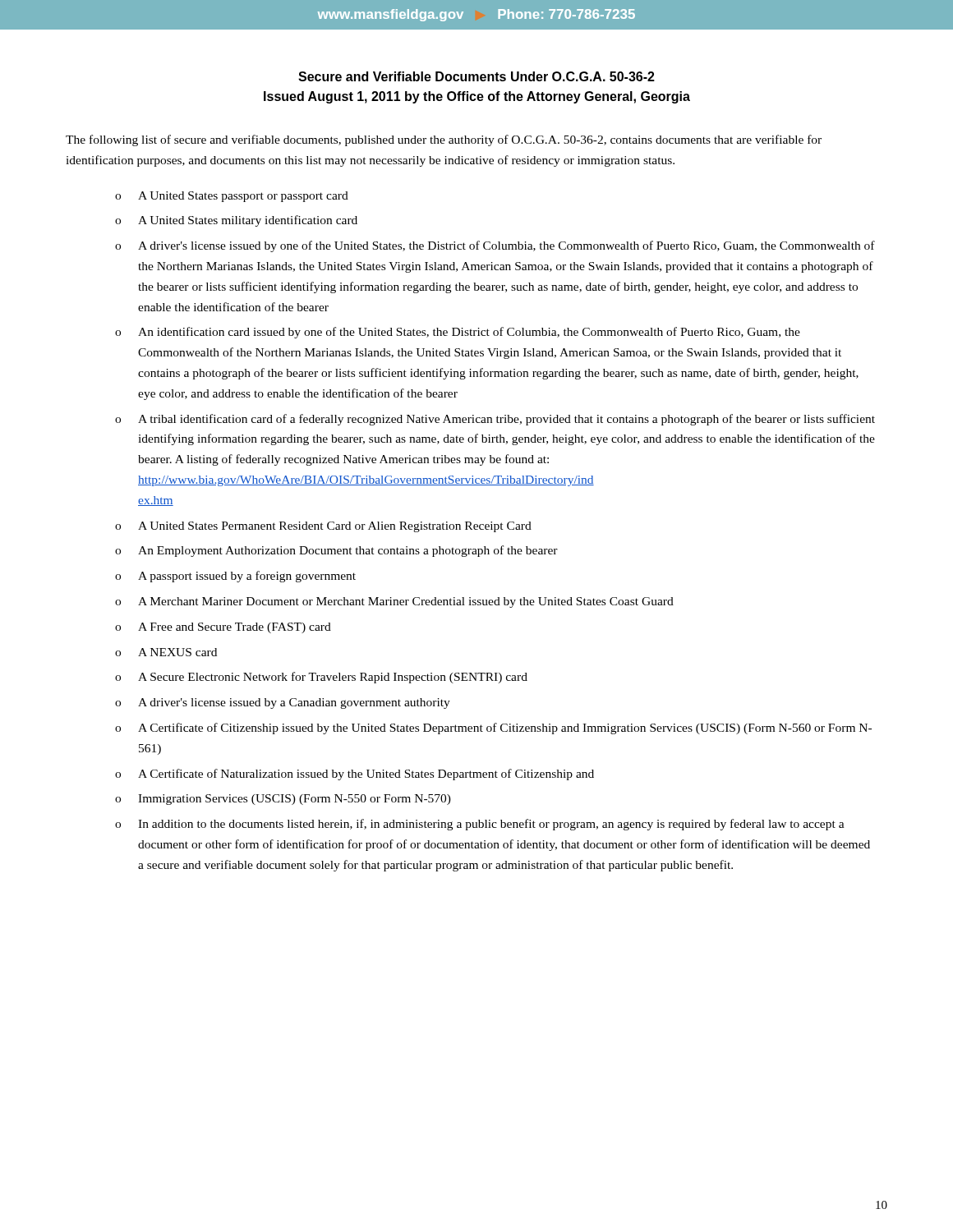Locate the block of text that opens with "o A tribal"
The image size is (953, 1232).
[x=497, y=460]
